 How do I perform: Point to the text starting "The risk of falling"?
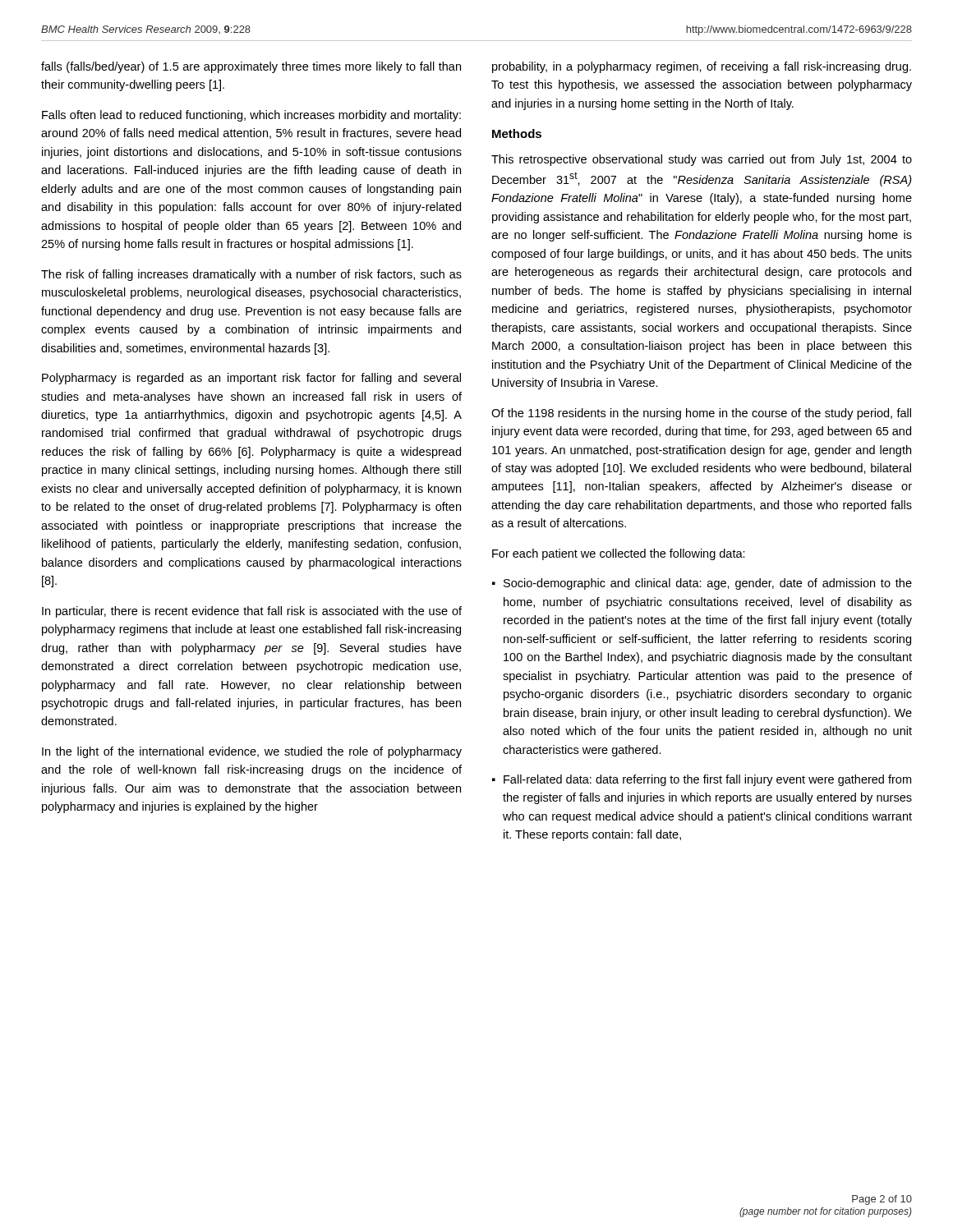click(251, 311)
